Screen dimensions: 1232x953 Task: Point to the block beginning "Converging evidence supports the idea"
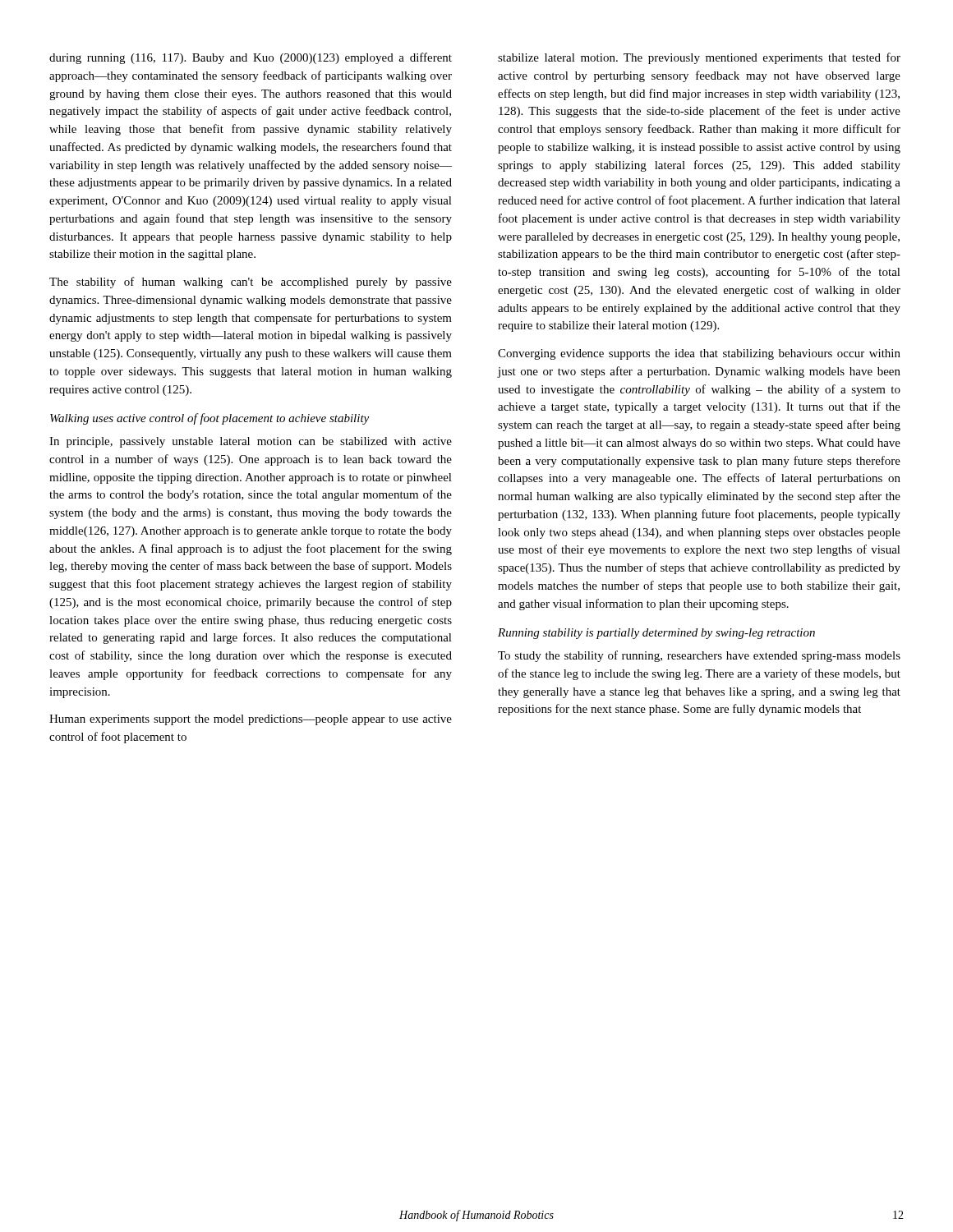(699, 479)
